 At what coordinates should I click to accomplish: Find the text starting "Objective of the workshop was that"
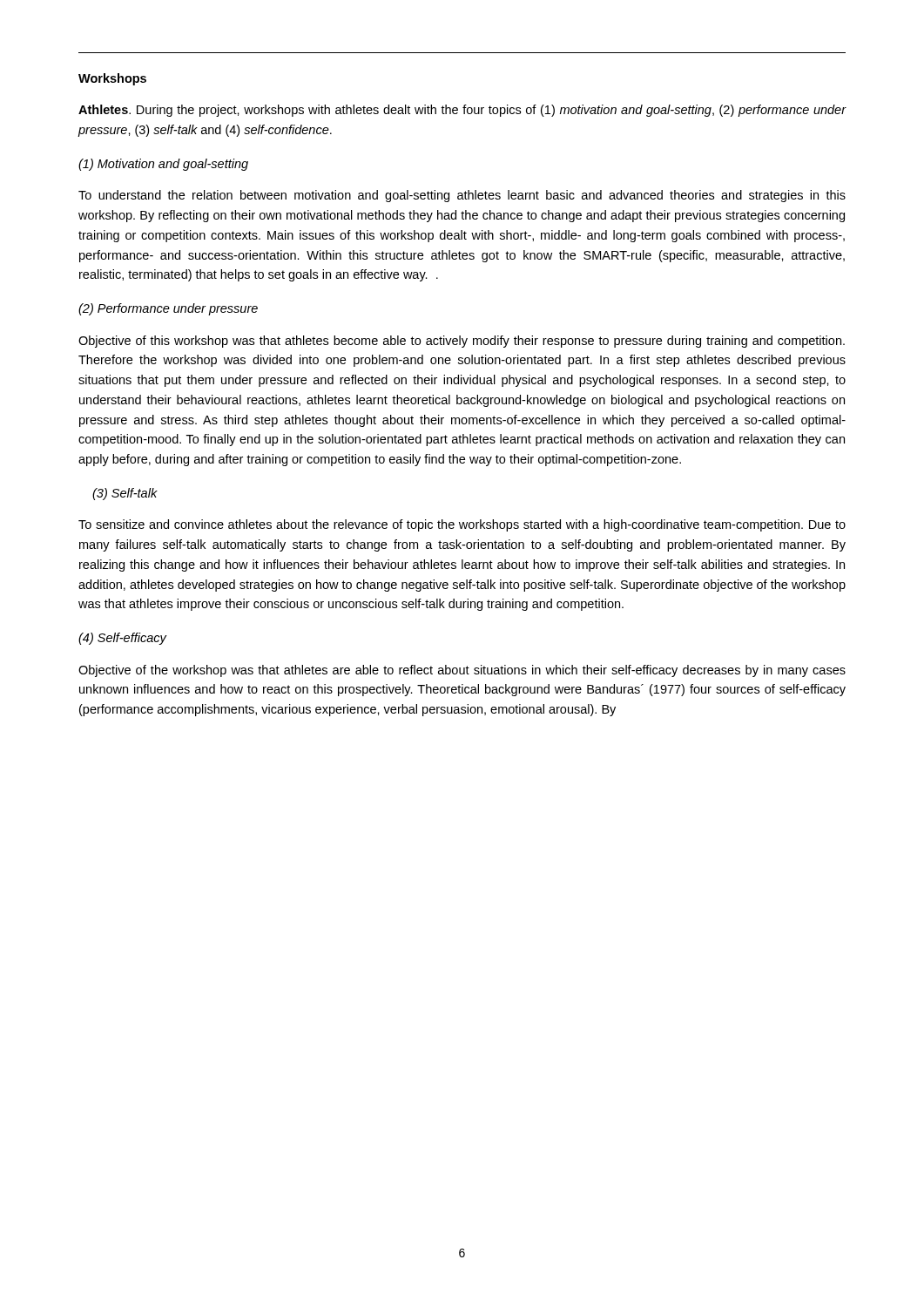(462, 690)
